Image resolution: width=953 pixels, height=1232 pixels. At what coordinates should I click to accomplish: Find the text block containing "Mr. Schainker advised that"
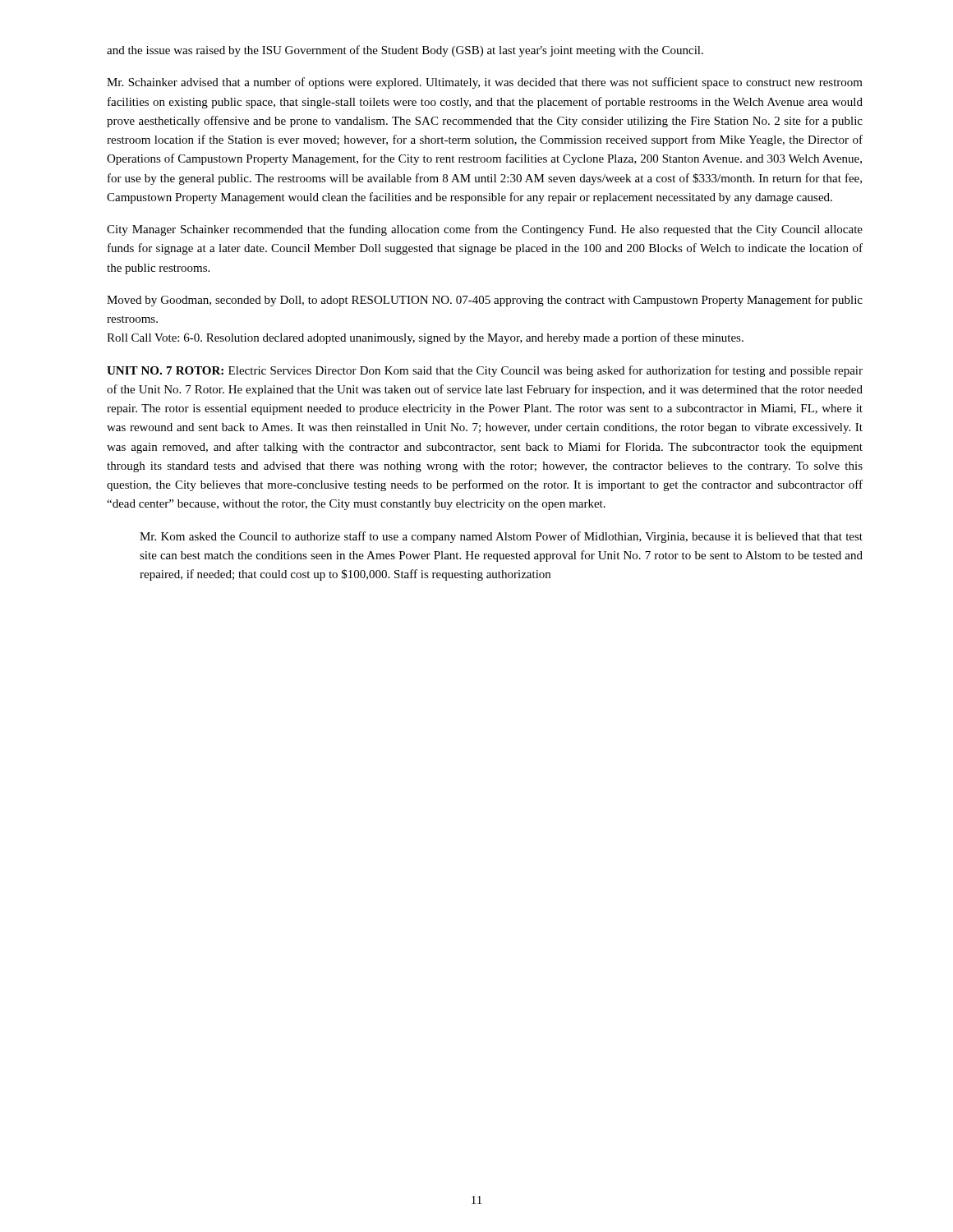[485, 140]
